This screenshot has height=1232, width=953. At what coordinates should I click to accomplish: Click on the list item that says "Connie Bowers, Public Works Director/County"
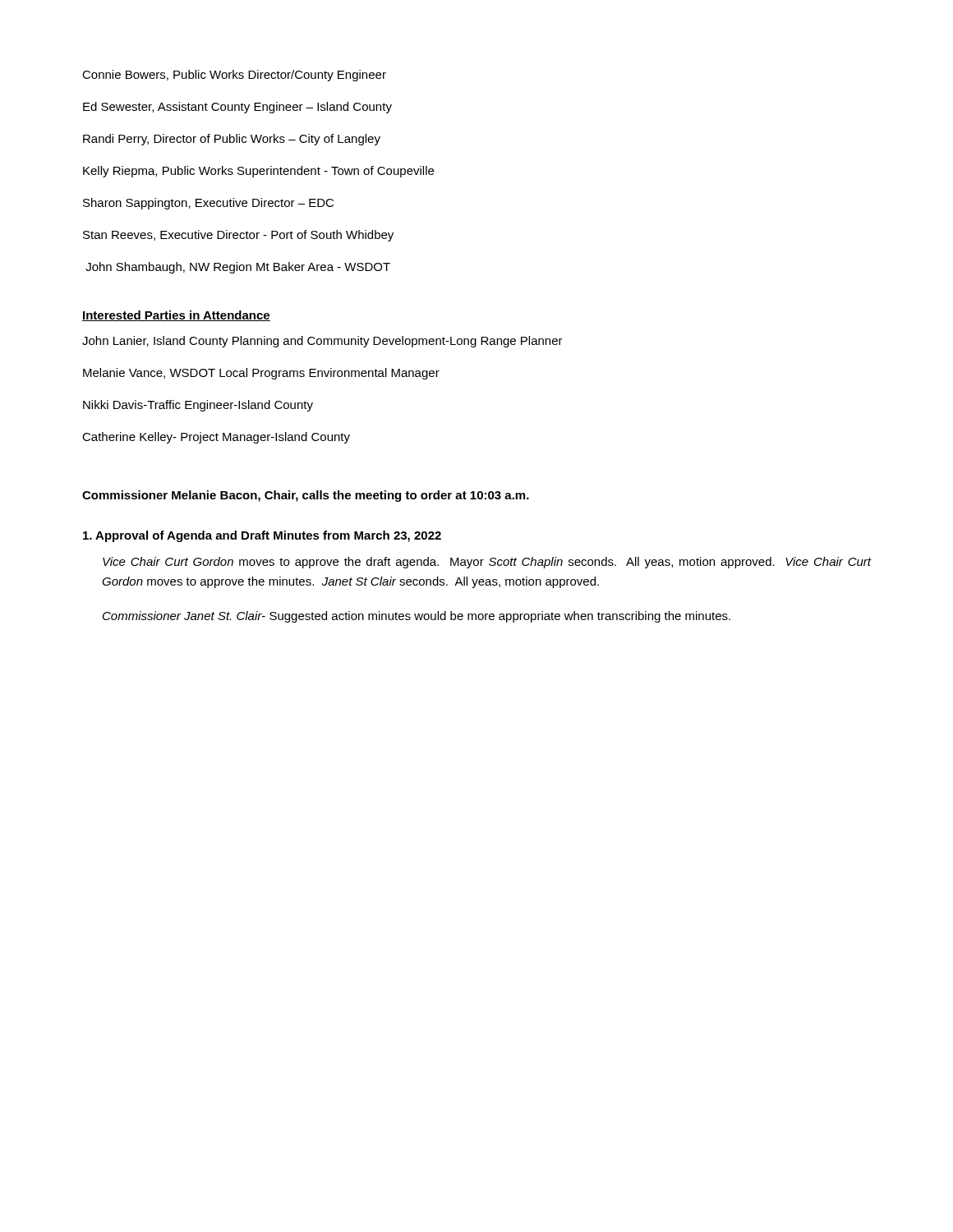coord(234,74)
